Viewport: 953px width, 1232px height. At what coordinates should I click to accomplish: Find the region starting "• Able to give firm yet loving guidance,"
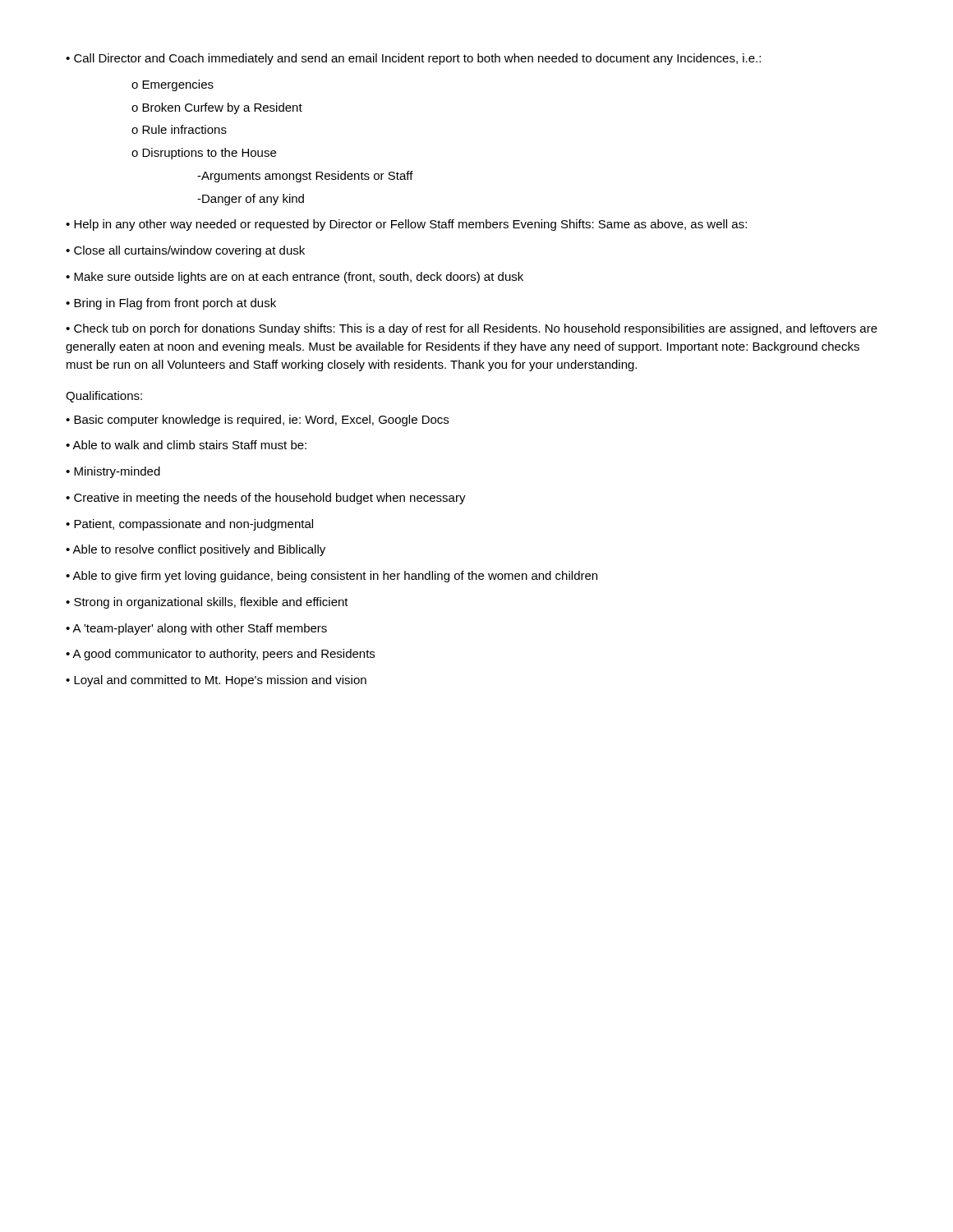332,575
